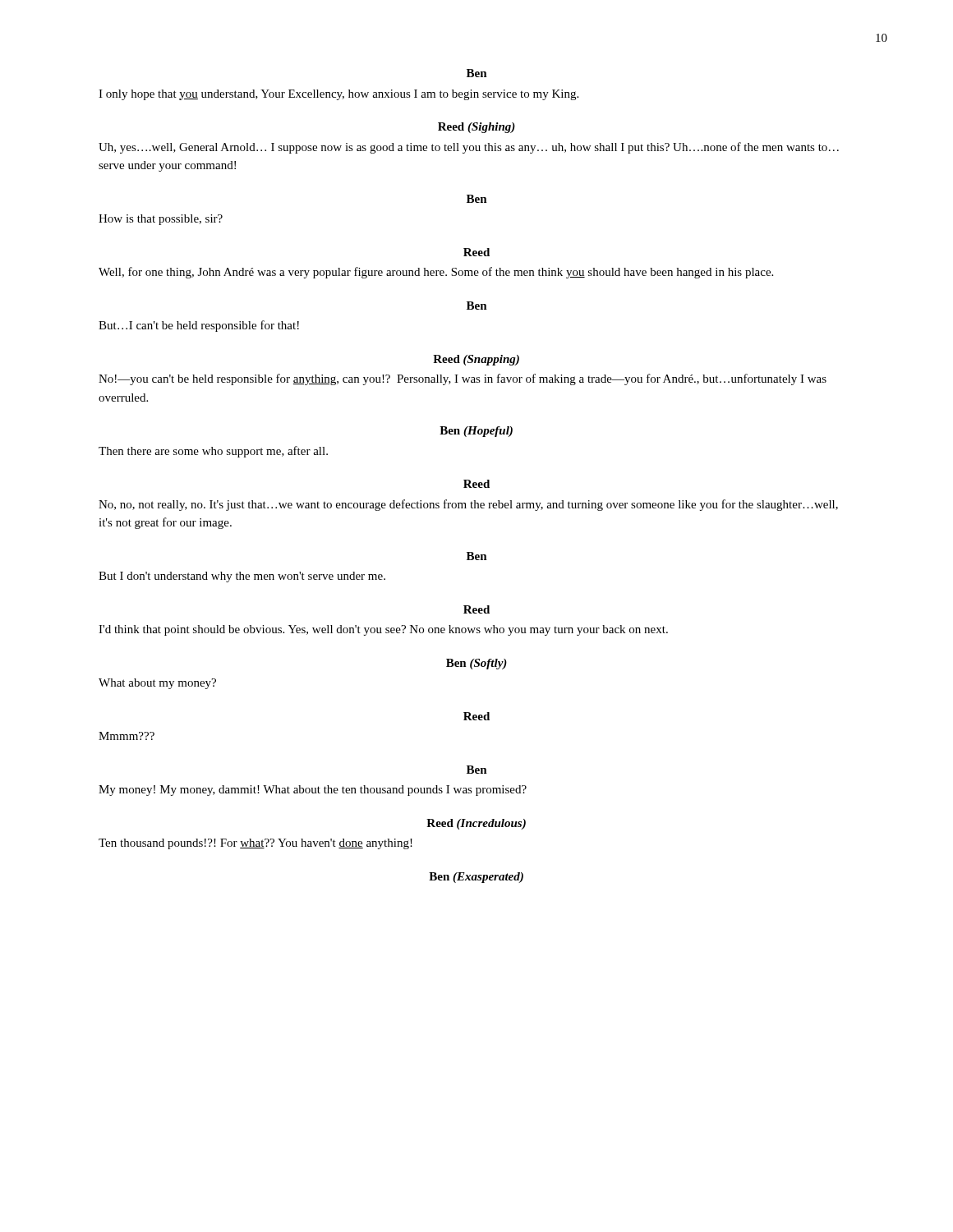The image size is (953, 1232).
Task: Select the block starting "Ben (Exasperated)"
Action: [476, 876]
